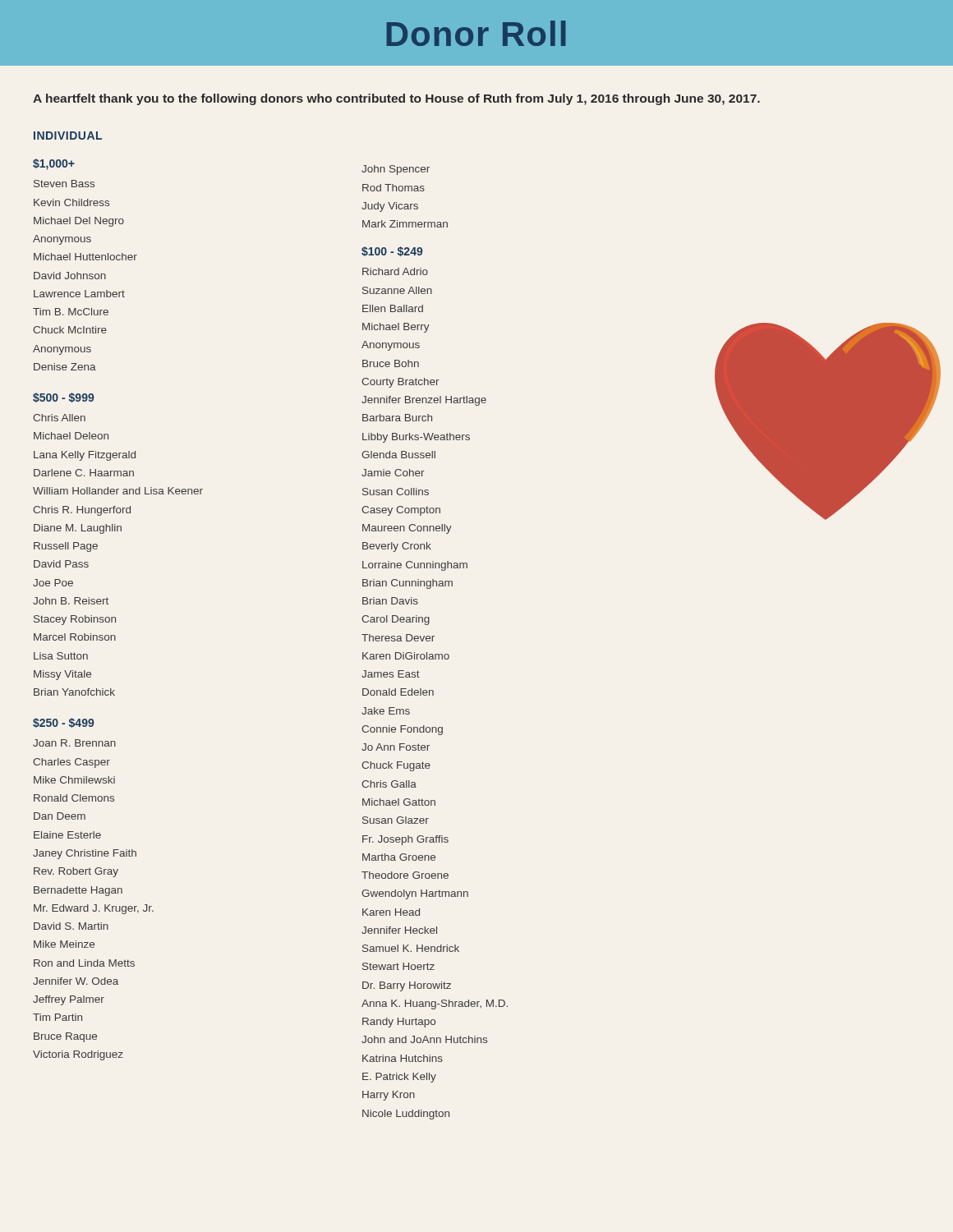The image size is (953, 1232).
Task: Locate the list item with the text "Casey Compton"
Action: (x=401, y=509)
